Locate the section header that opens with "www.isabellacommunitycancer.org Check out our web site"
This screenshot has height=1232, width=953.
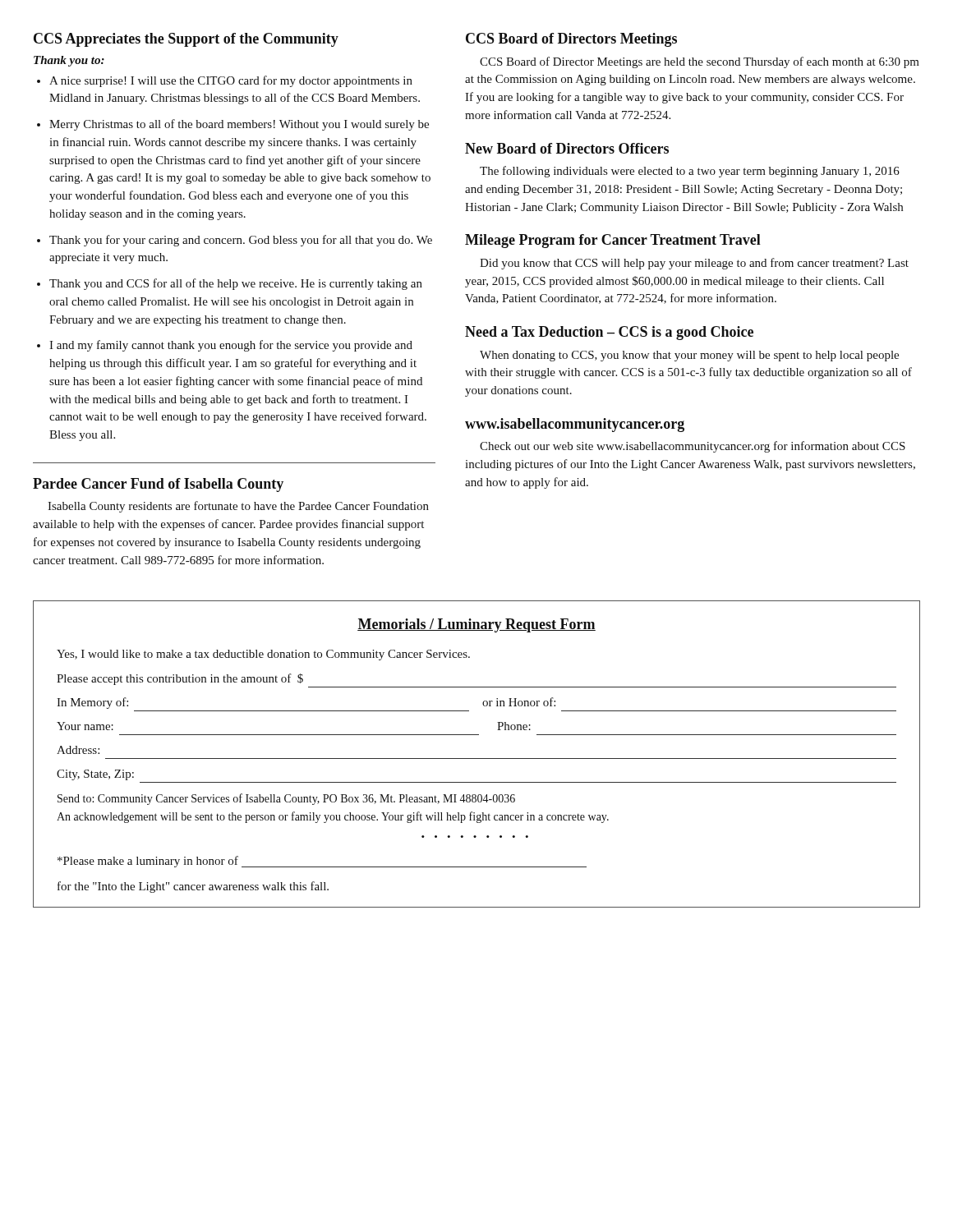(693, 453)
